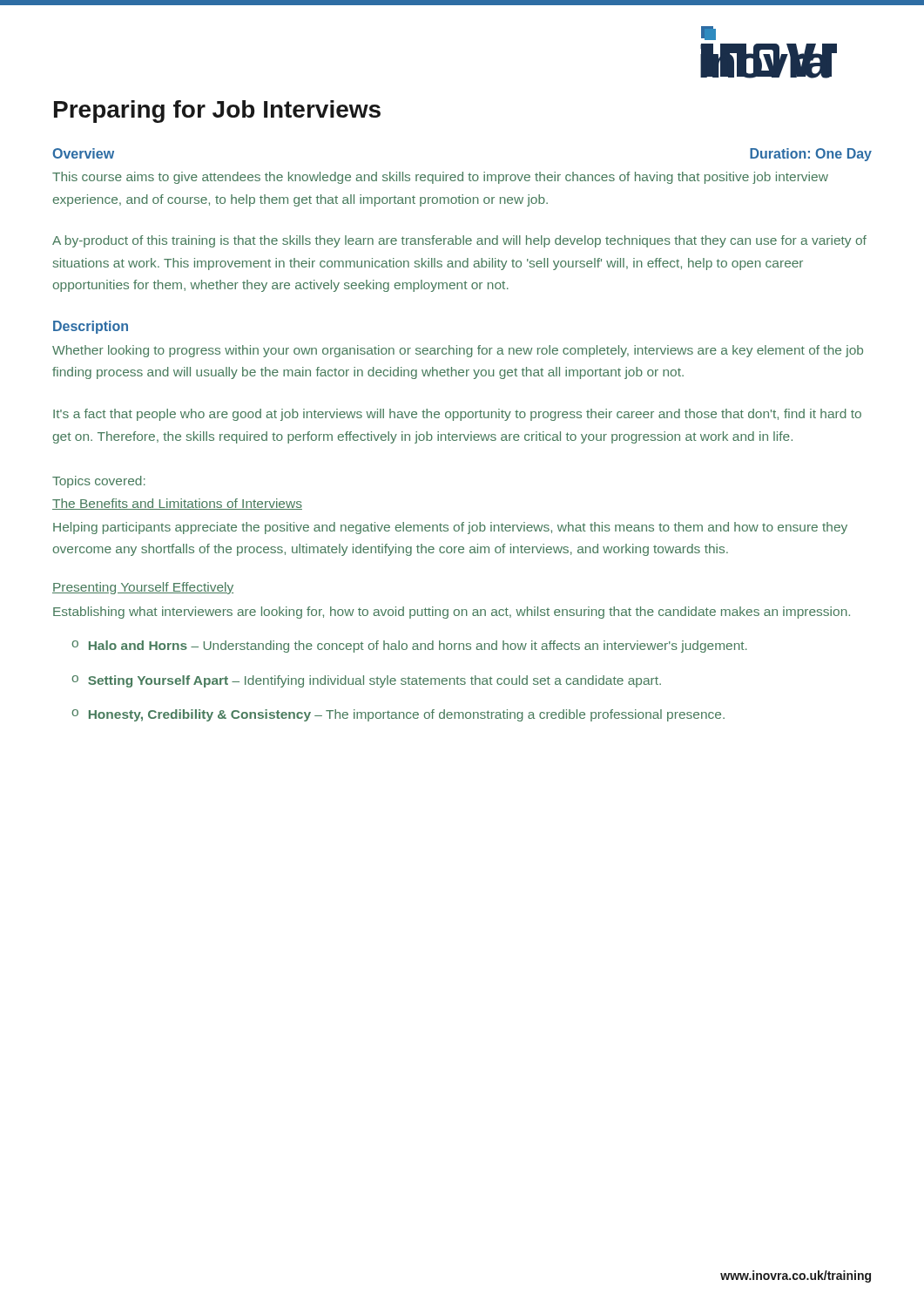This screenshot has height=1307, width=924.
Task: Locate the section header containing "Duration: One Day"
Action: tap(811, 154)
